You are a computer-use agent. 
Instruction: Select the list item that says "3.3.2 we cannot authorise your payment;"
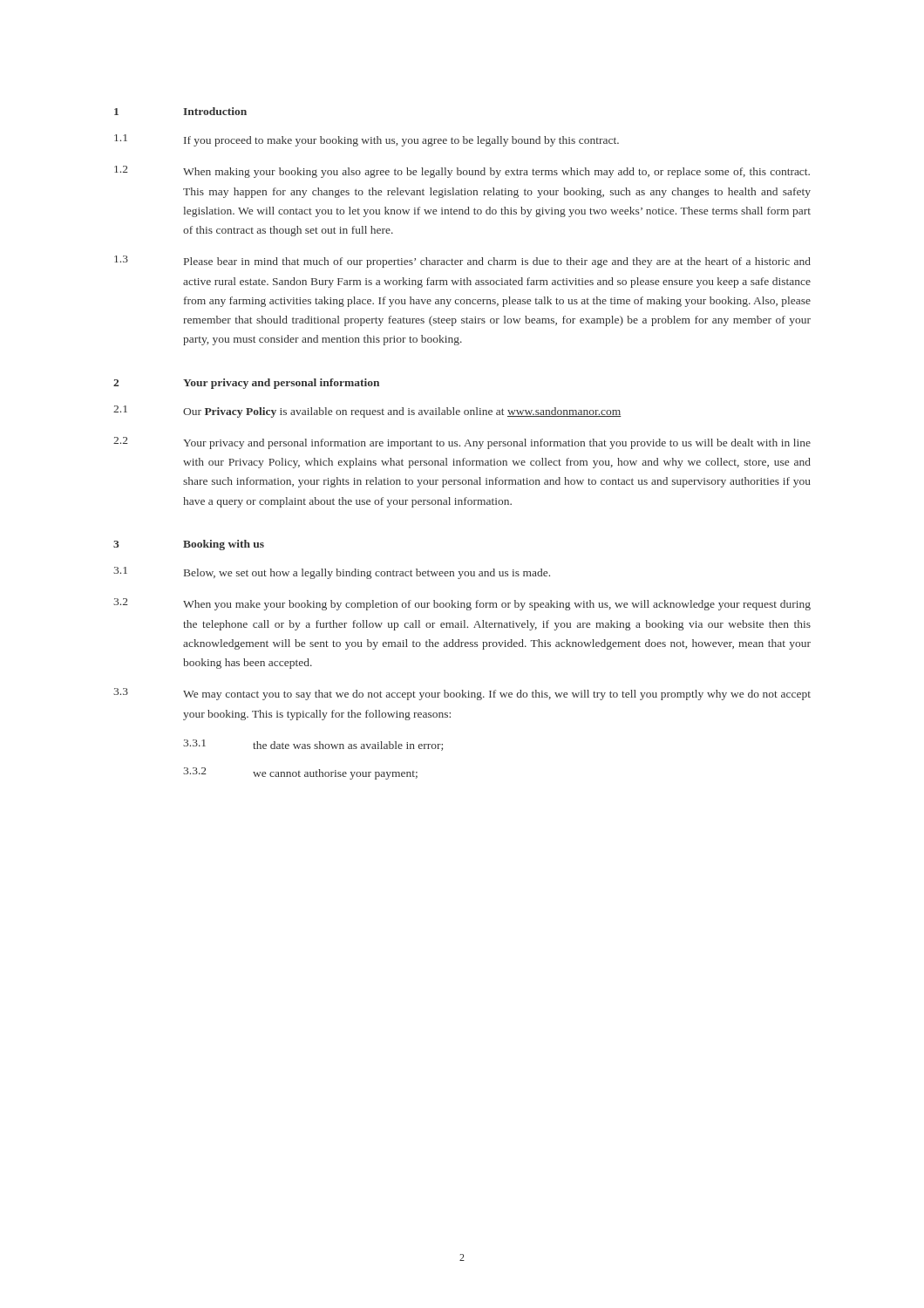pos(301,774)
